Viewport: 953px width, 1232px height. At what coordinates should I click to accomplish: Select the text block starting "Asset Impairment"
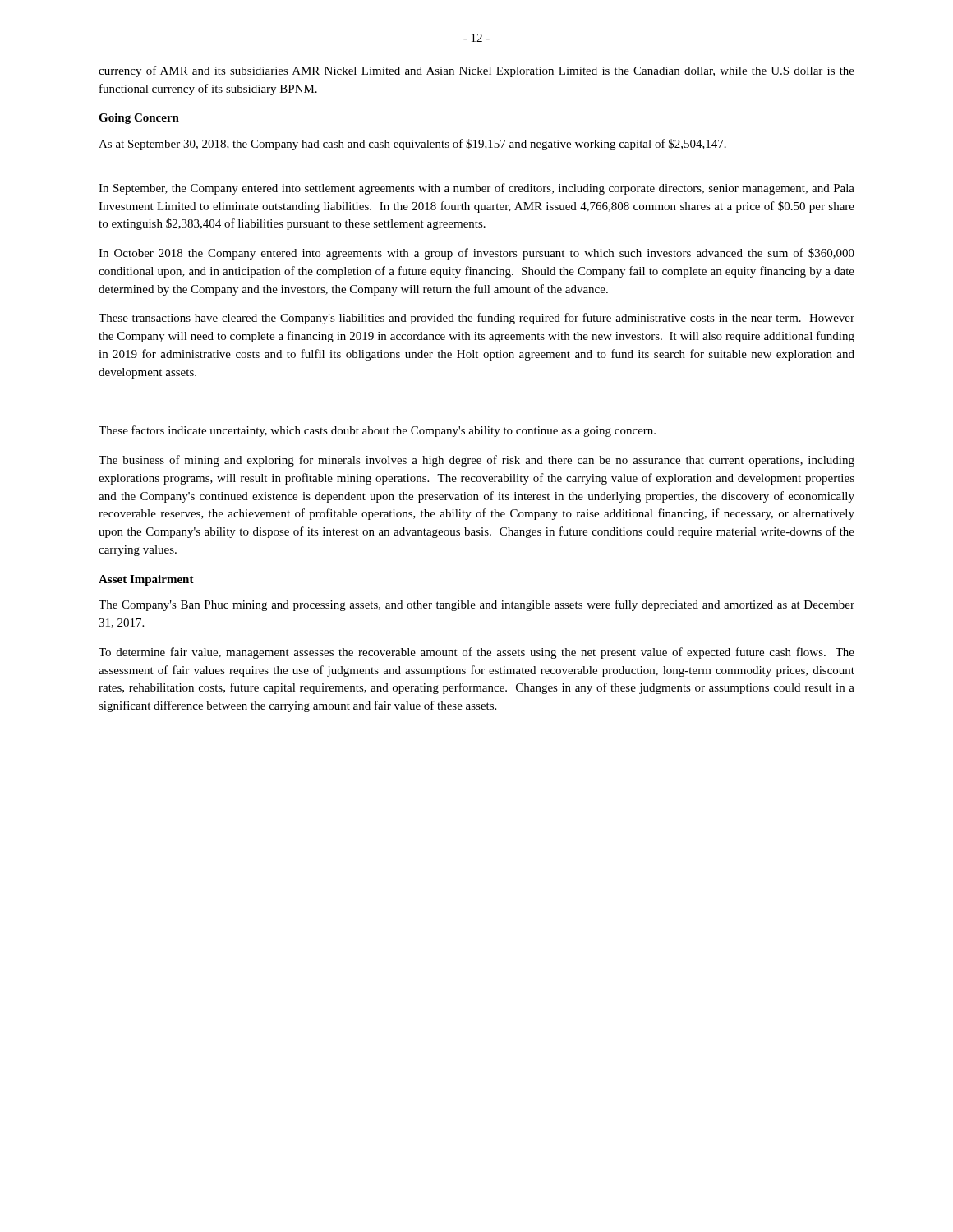point(146,579)
